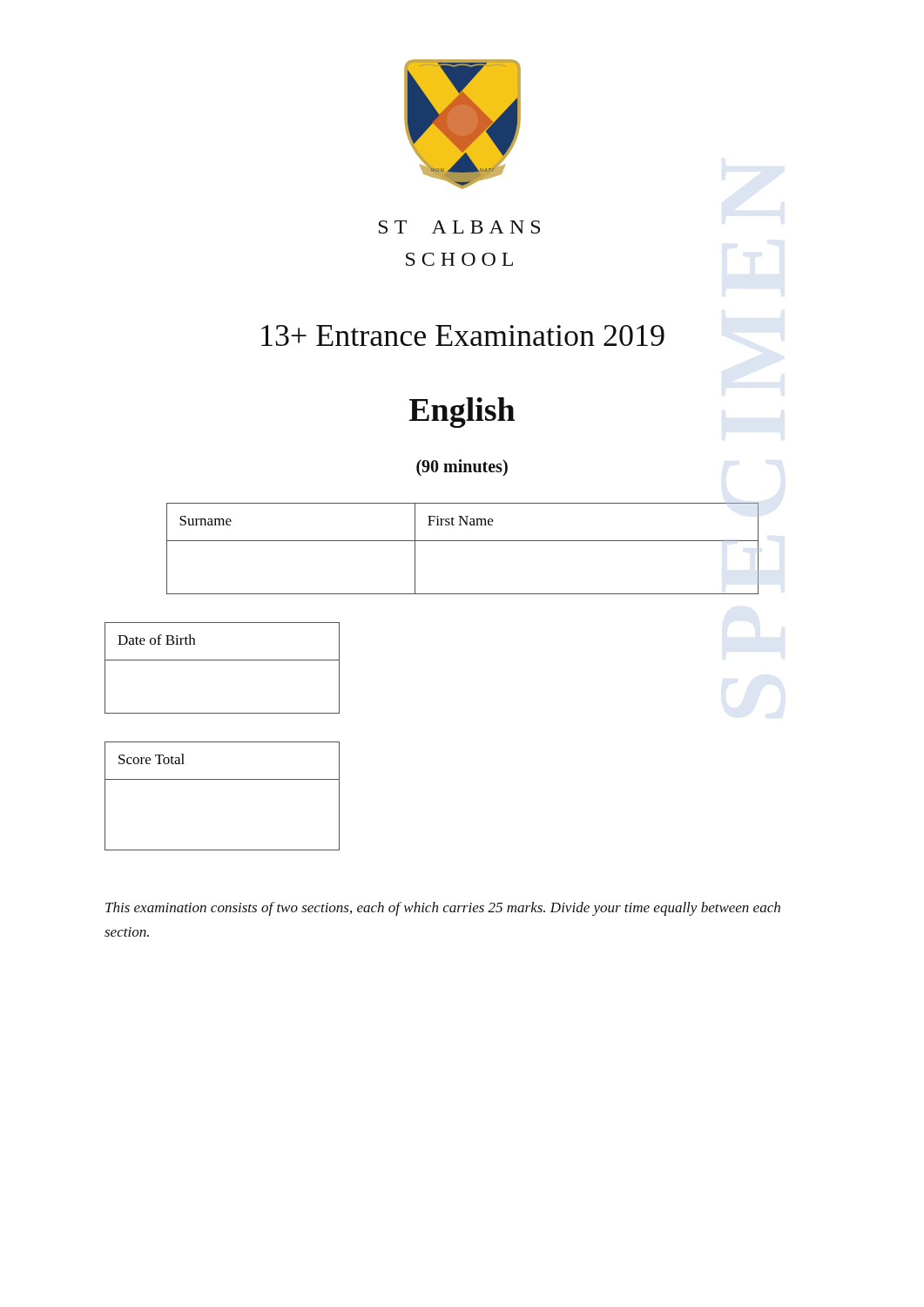Where does it say "ST ALBANSSCHOOL"?
The height and width of the screenshot is (1307, 924).
462,243
